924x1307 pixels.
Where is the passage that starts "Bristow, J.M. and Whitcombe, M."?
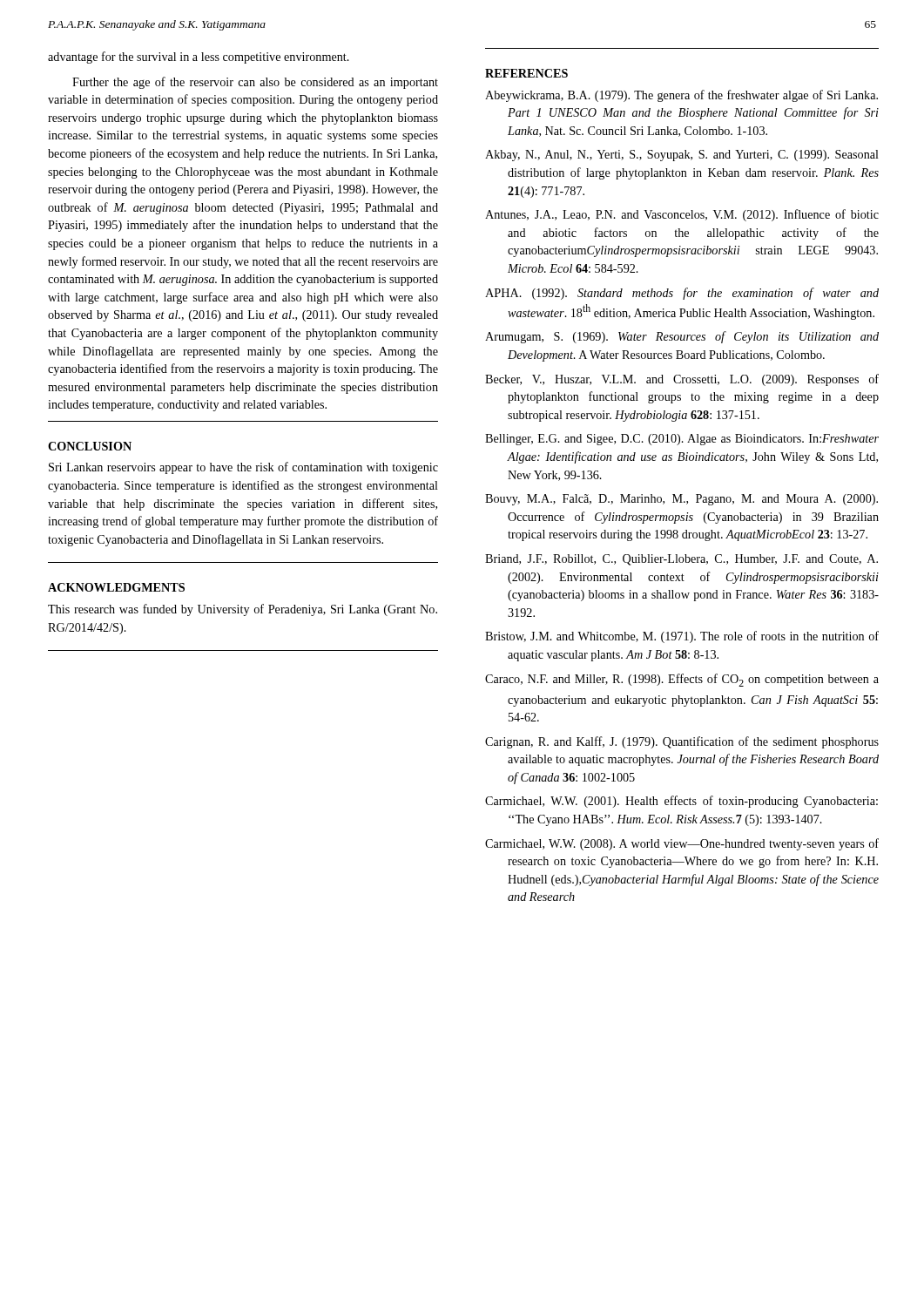click(682, 646)
